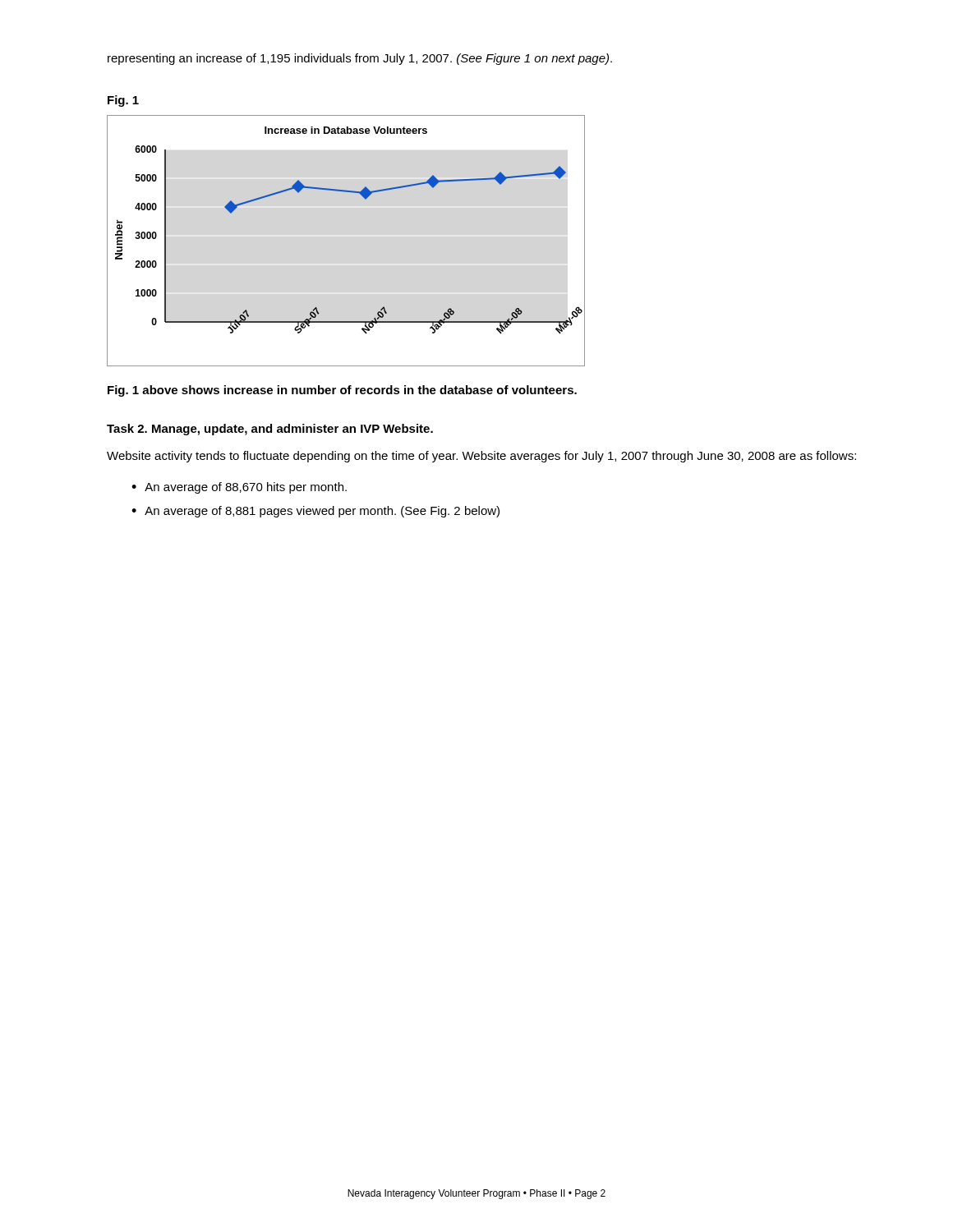
Task: Find "Fig. 1" on this page
Action: [123, 99]
